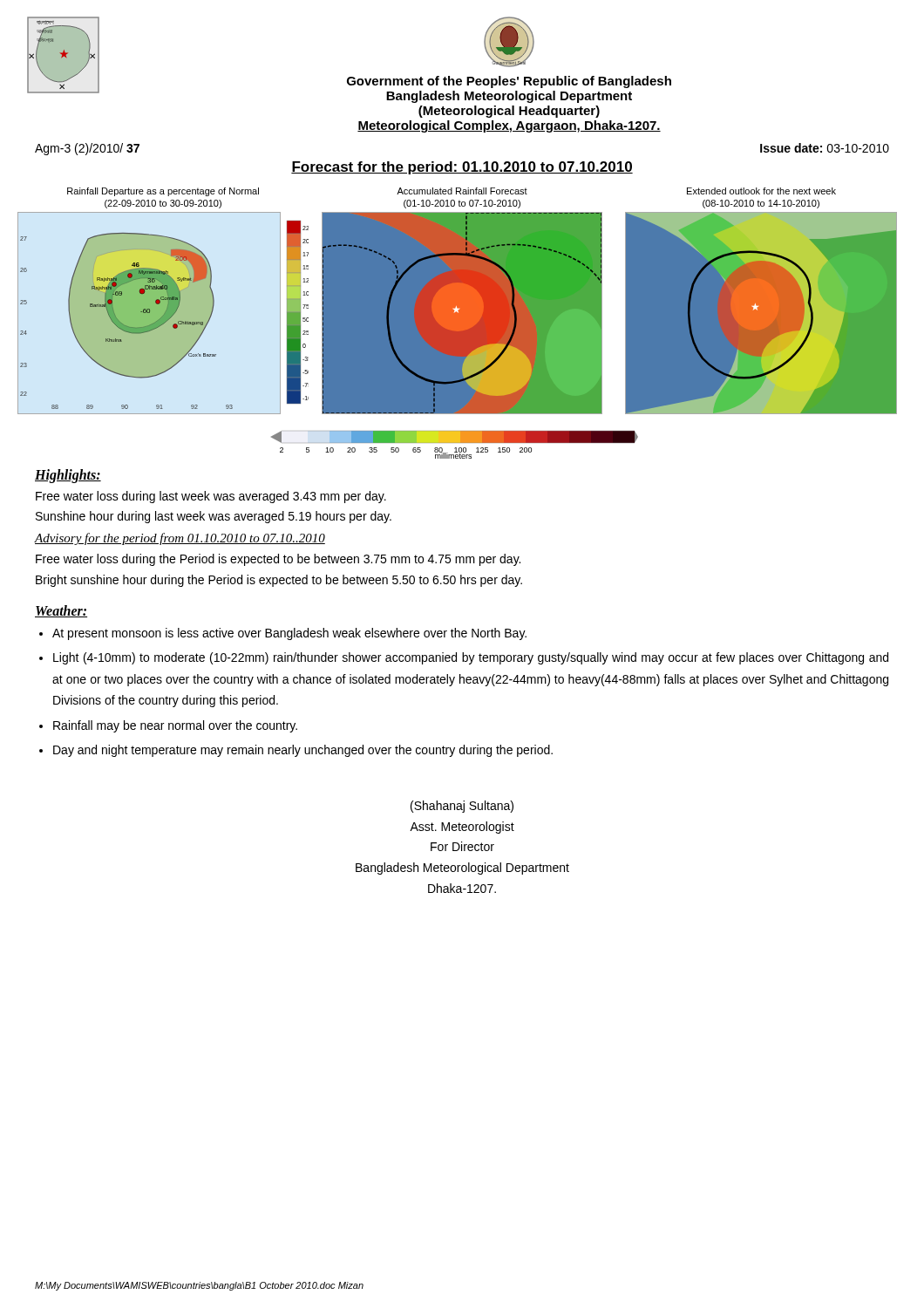Find the block on this page that starts "At present monsoon is"
The width and height of the screenshot is (924, 1308).
coord(290,633)
